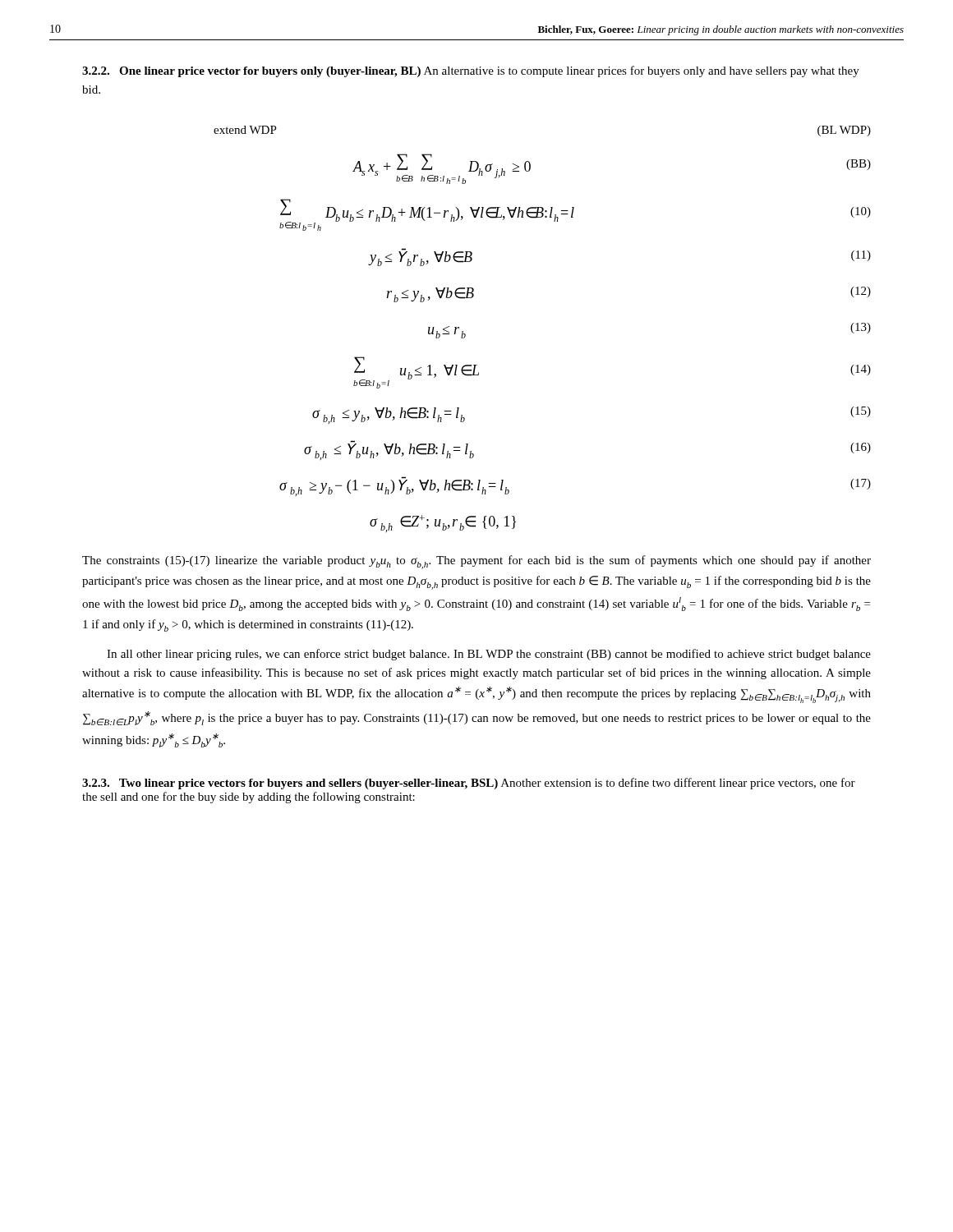The width and height of the screenshot is (953, 1232).
Task: Select the text block with the text "In all other linear"
Action: coord(476,698)
